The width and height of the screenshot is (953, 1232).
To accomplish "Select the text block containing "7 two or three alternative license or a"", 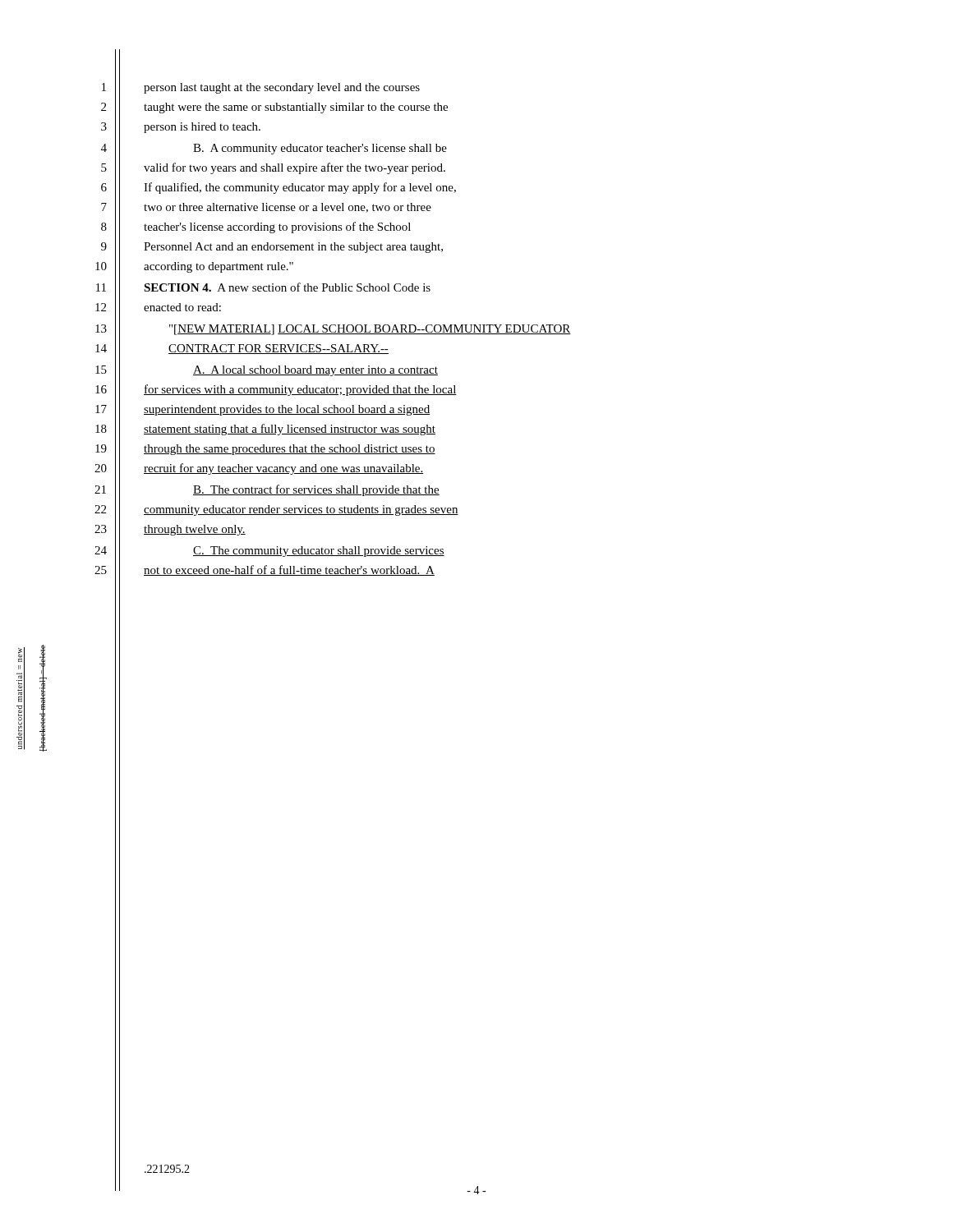I will 288,208.
